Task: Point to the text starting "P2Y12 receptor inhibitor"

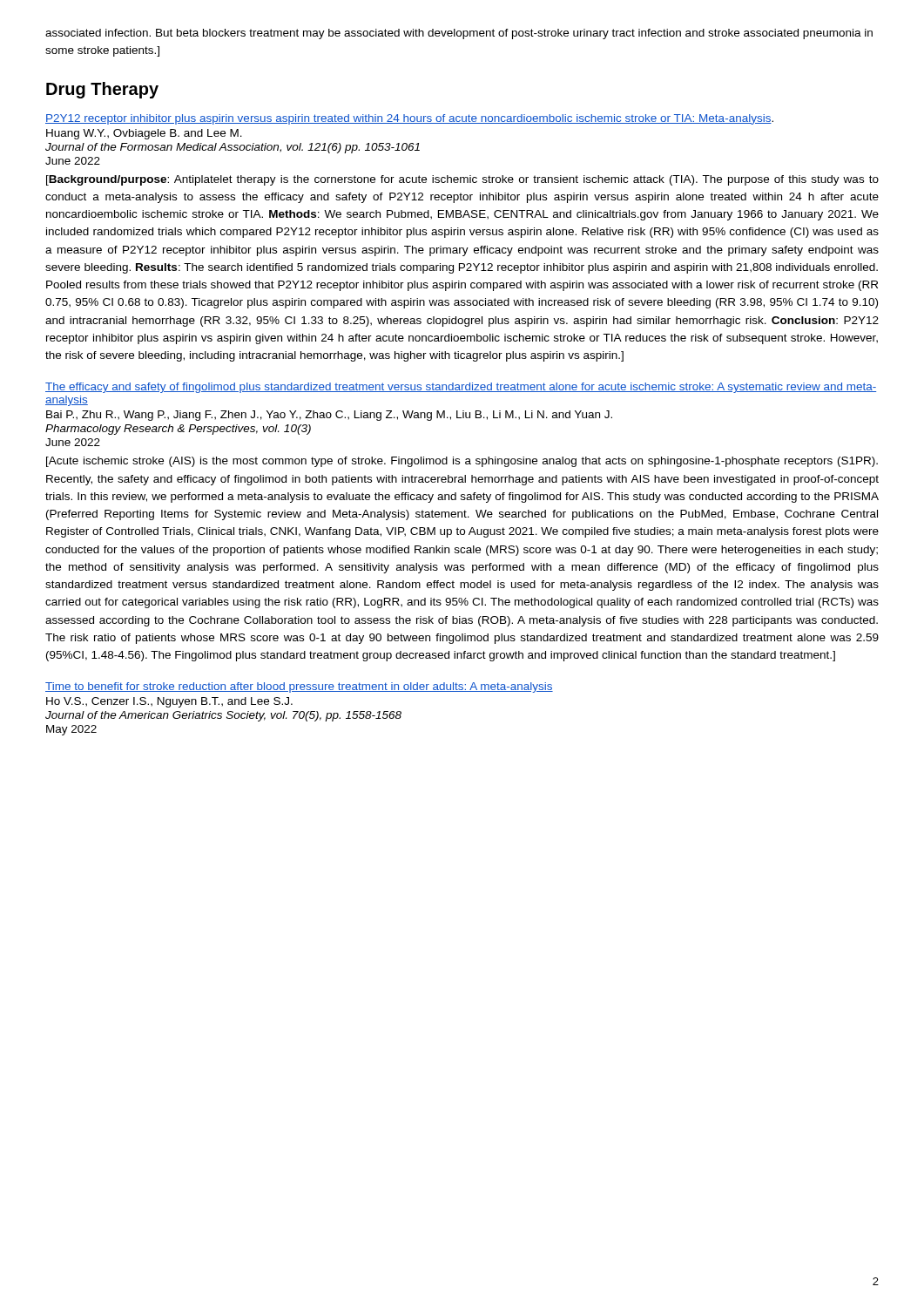Action: click(x=462, y=238)
